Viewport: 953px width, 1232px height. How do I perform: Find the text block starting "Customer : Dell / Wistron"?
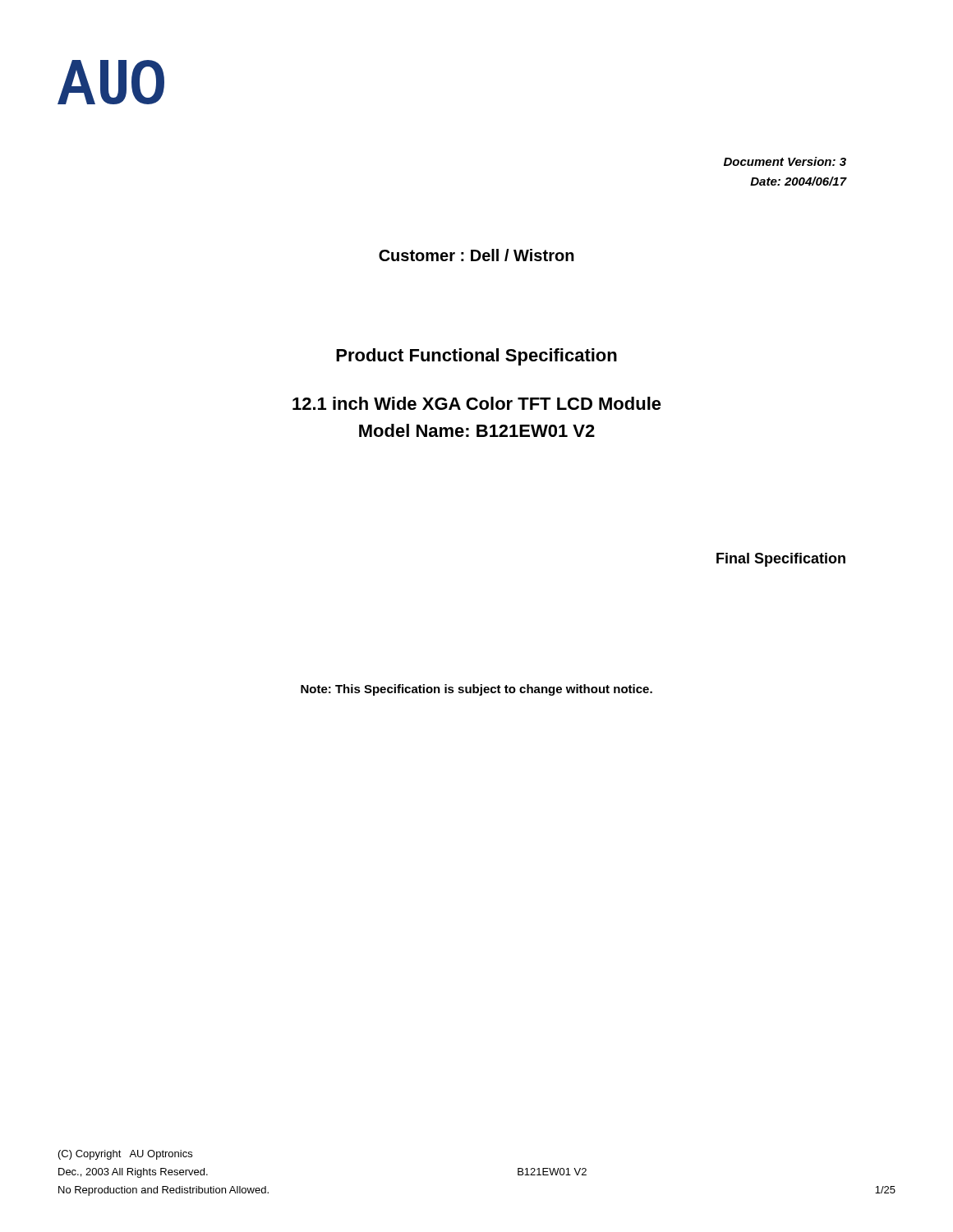point(476,255)
